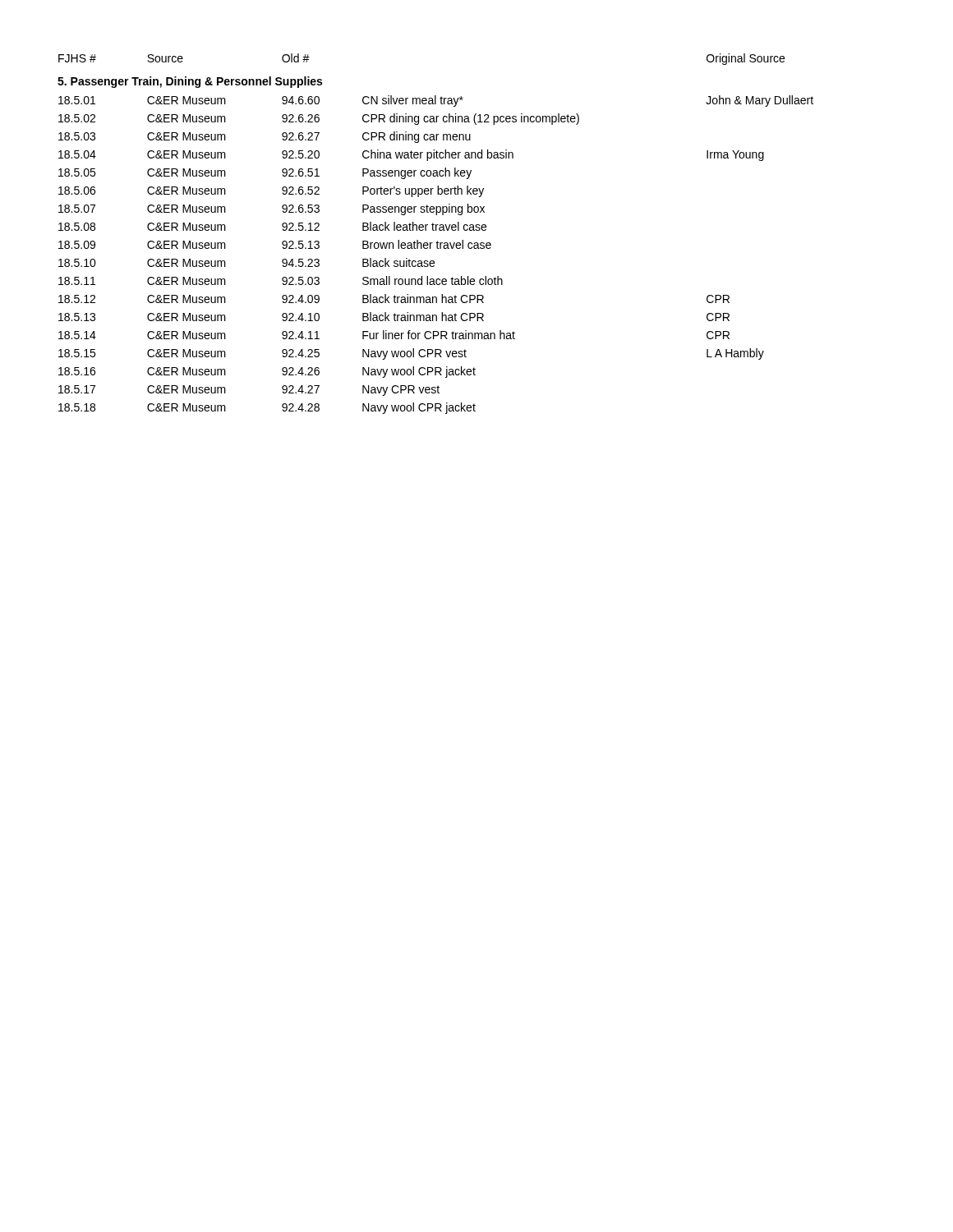
Task: Locate a table
Action: click(476, 233)
